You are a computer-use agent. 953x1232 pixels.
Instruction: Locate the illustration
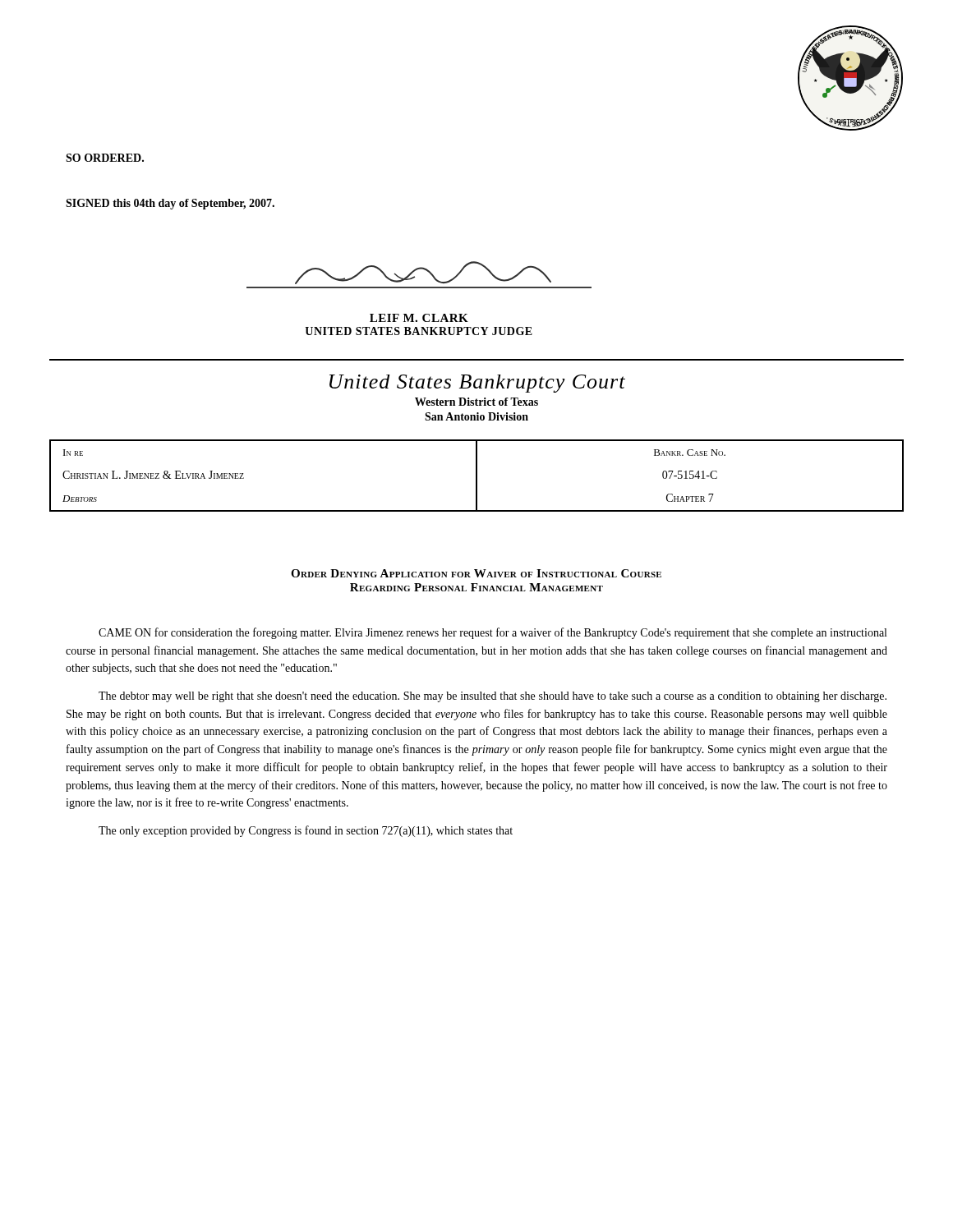click(x=419, y=290)
